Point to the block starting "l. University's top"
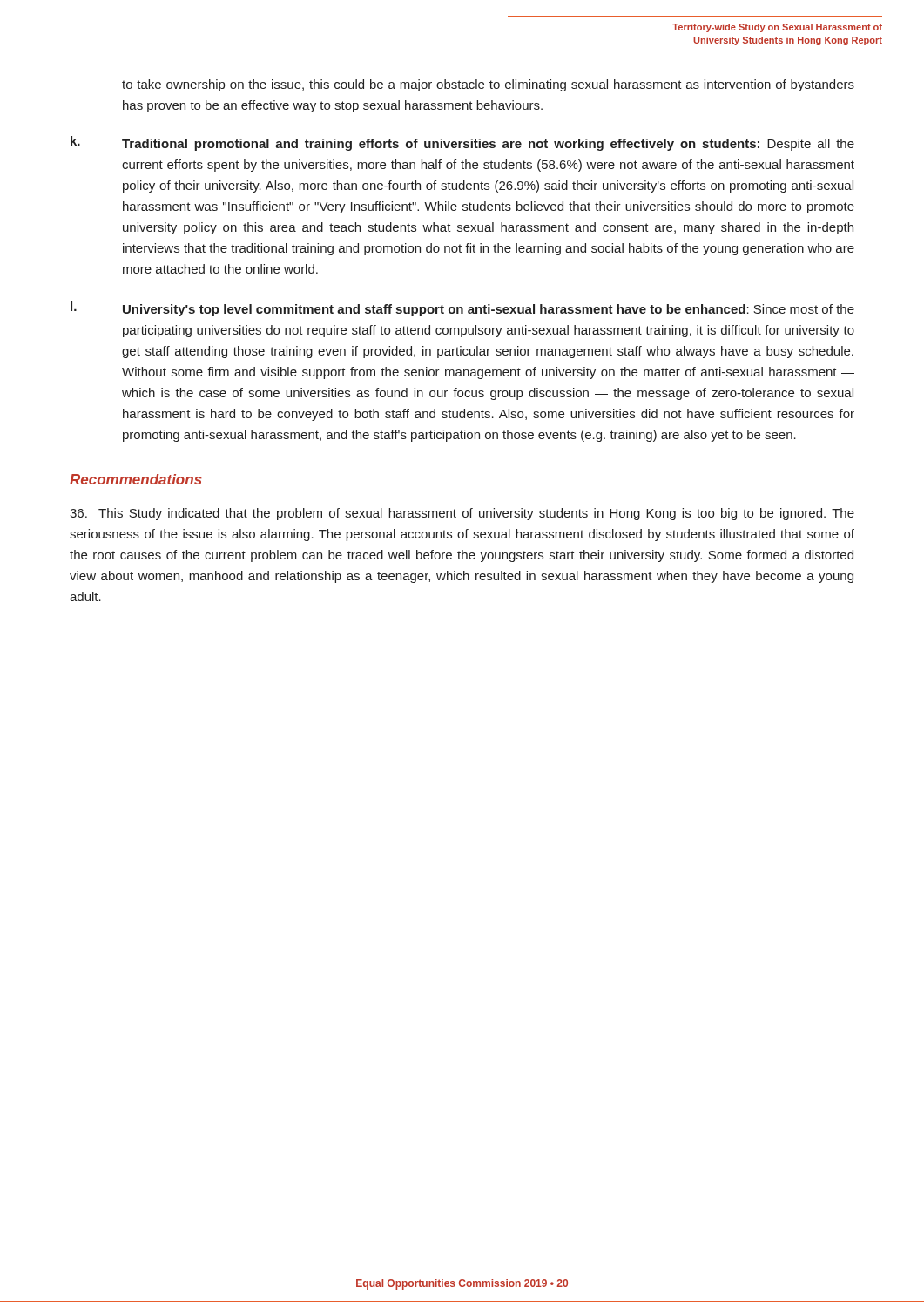 [462, 372]
